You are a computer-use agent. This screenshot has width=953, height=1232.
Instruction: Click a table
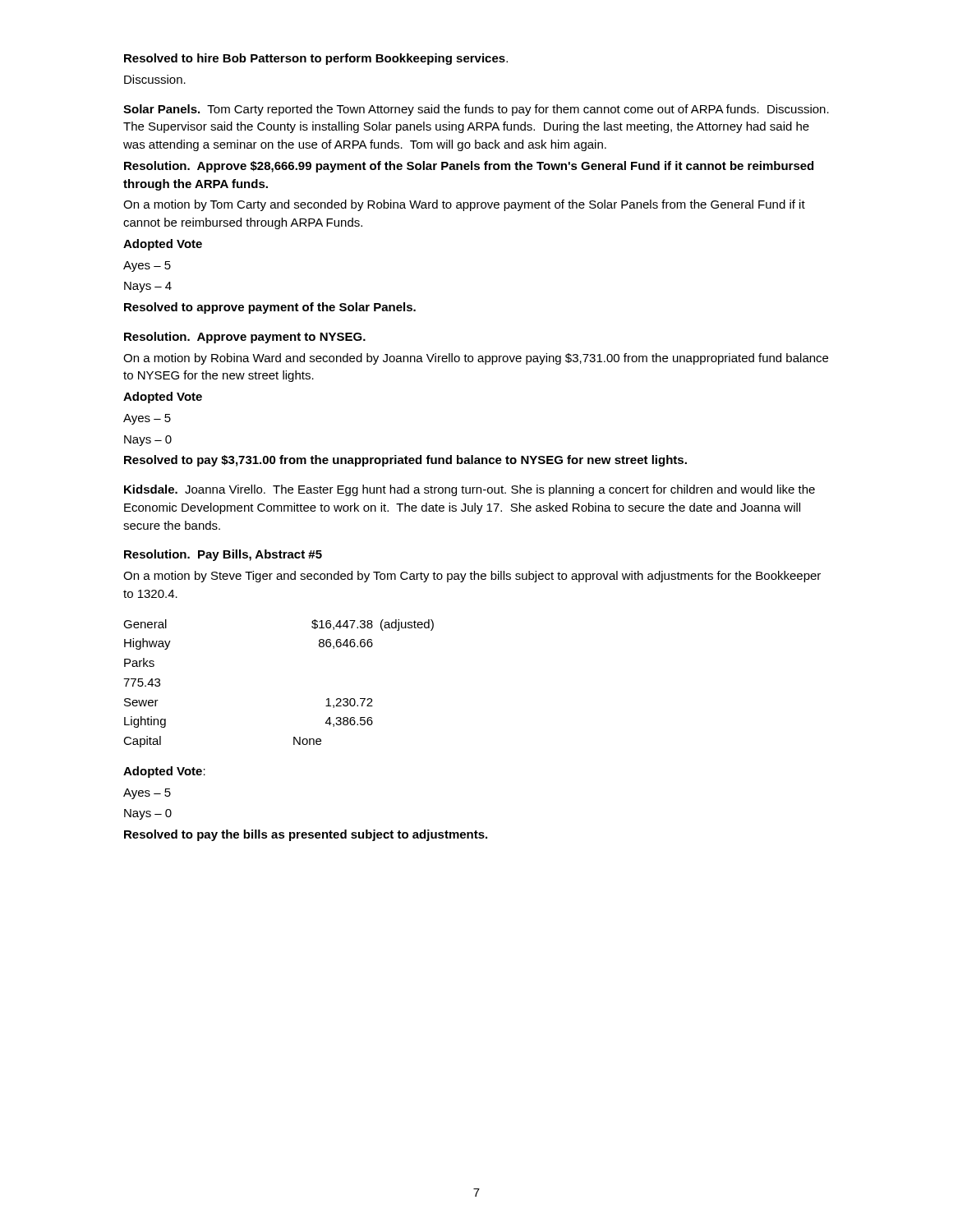click(476, 682)
